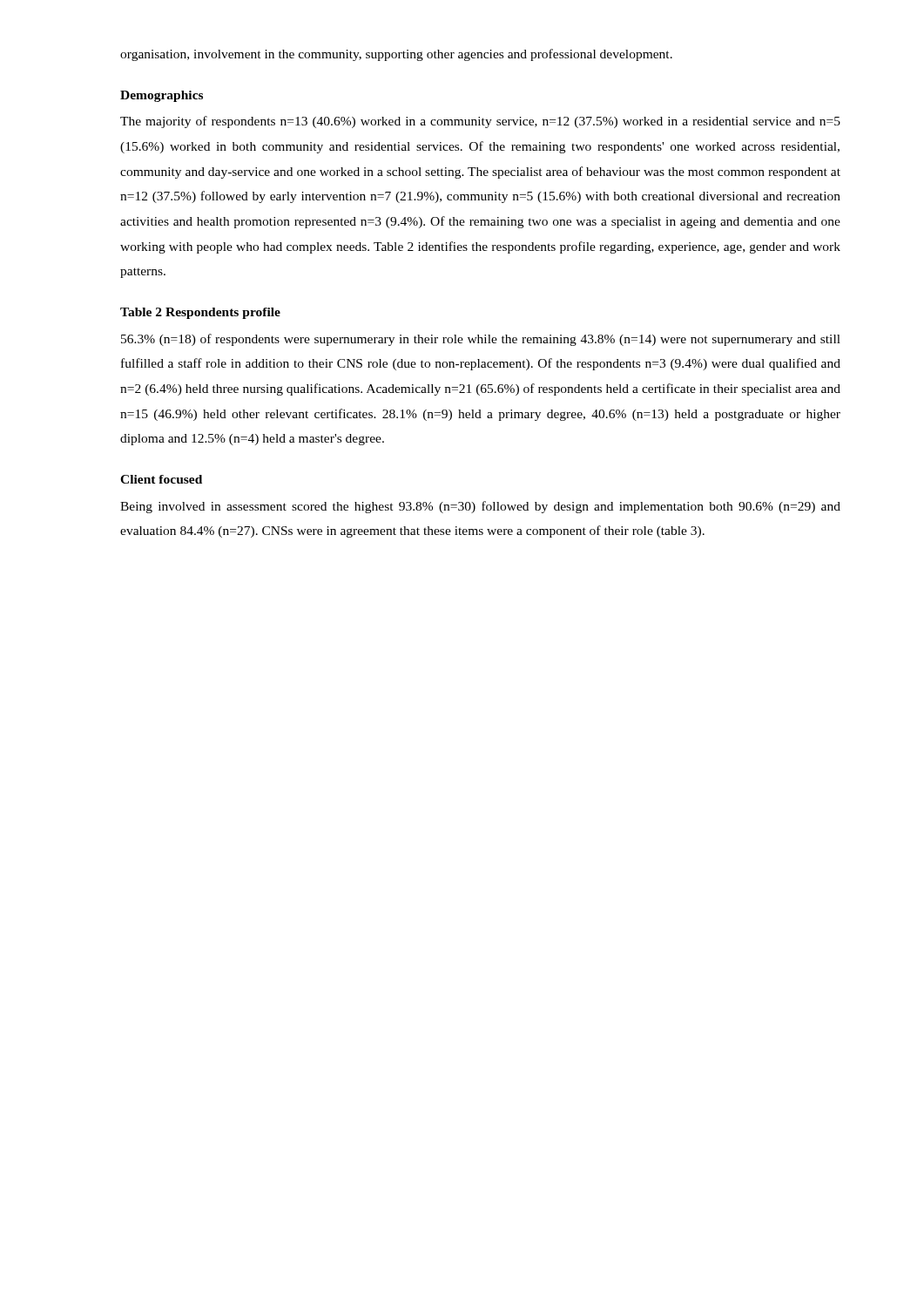Find the section header that reads "Table 2 Respondents profile"

(200, 312)
